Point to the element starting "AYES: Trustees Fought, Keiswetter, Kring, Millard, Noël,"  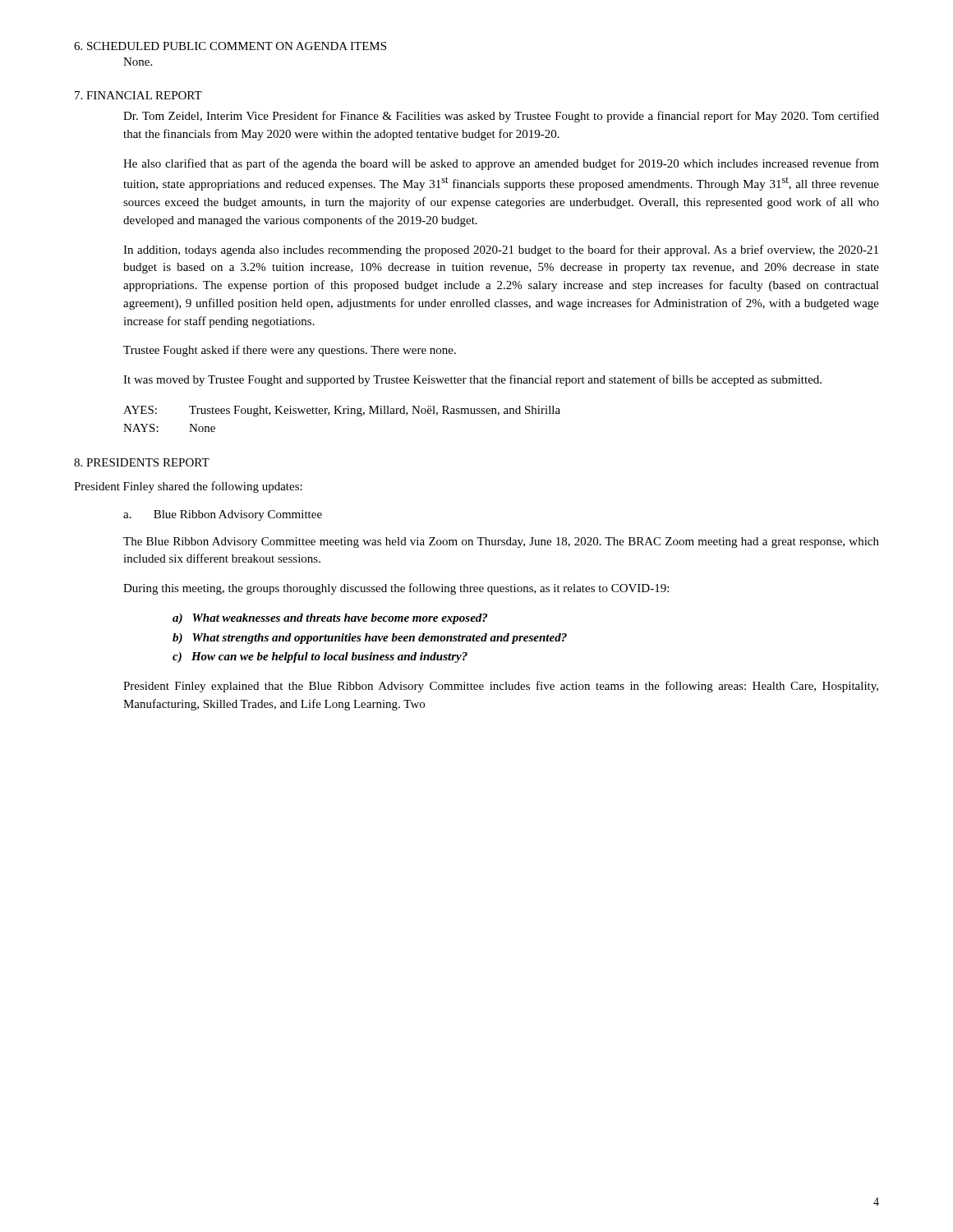click(501, 419)
